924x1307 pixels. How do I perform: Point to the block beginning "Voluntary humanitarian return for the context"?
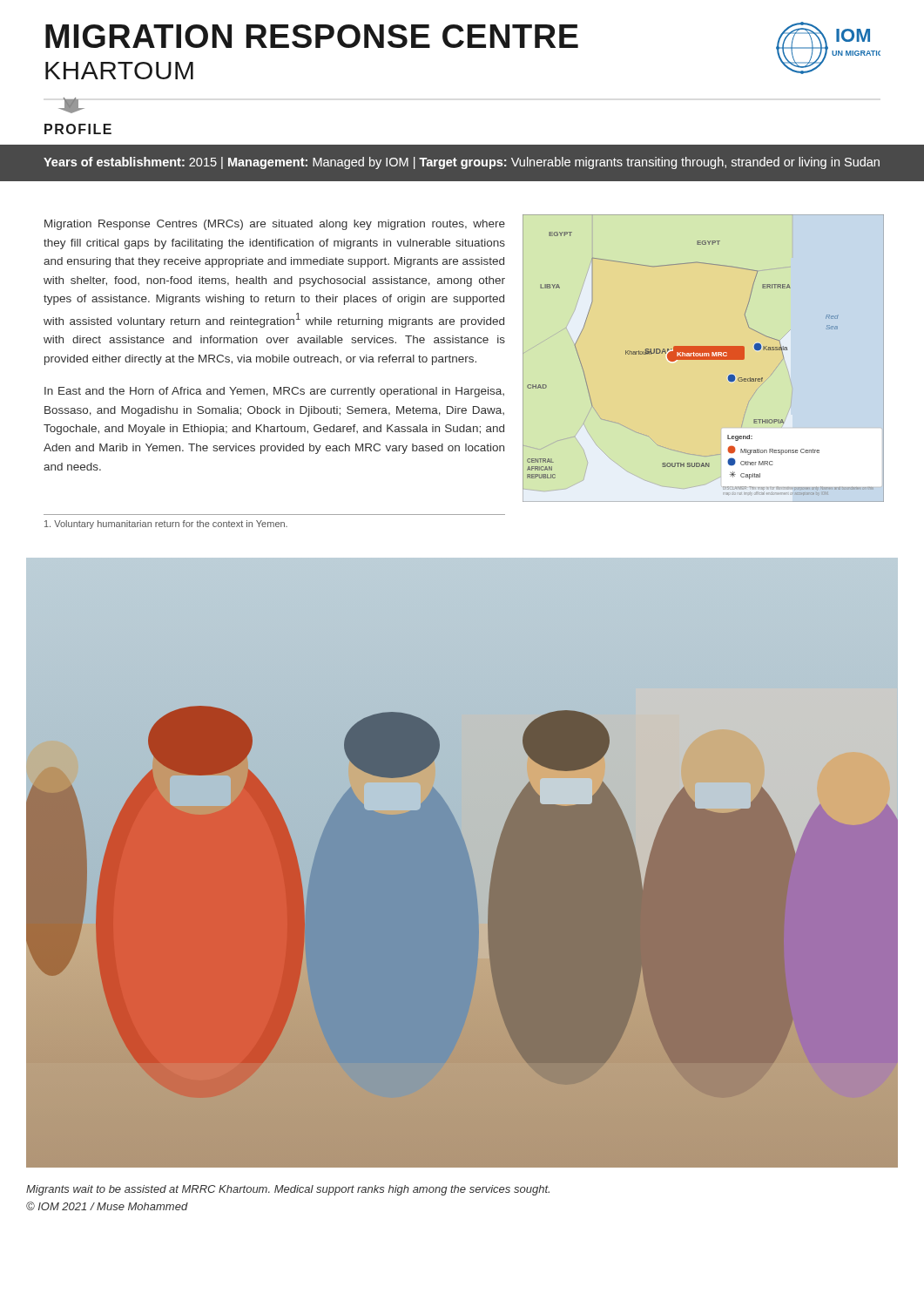click(x=166, y=524)
